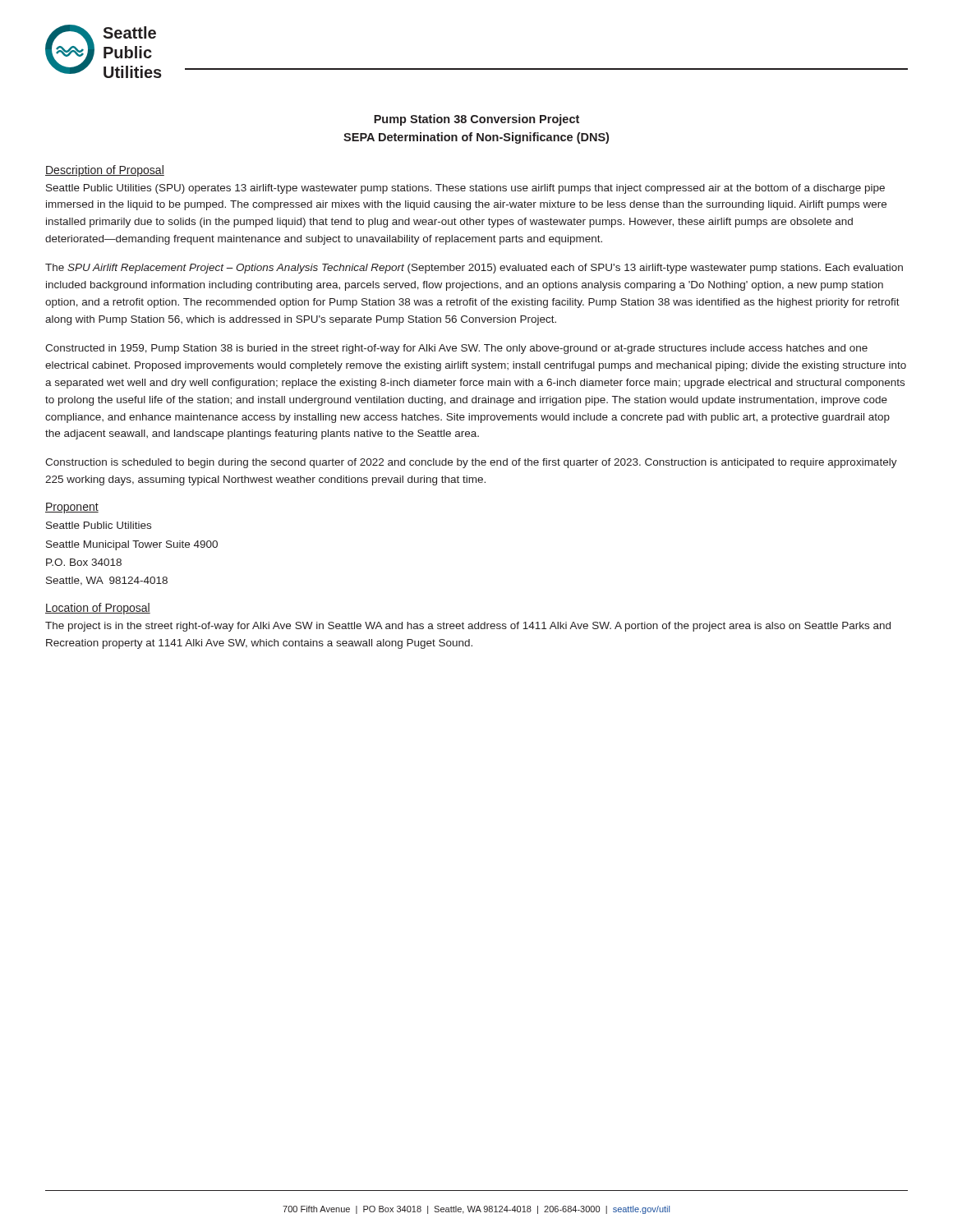This screenshot has width=953, height=1232.
Task: Navigate to the text starting "Pump Station 38 Conversion Project SEPA Determination"
Action: coord(476,128)
